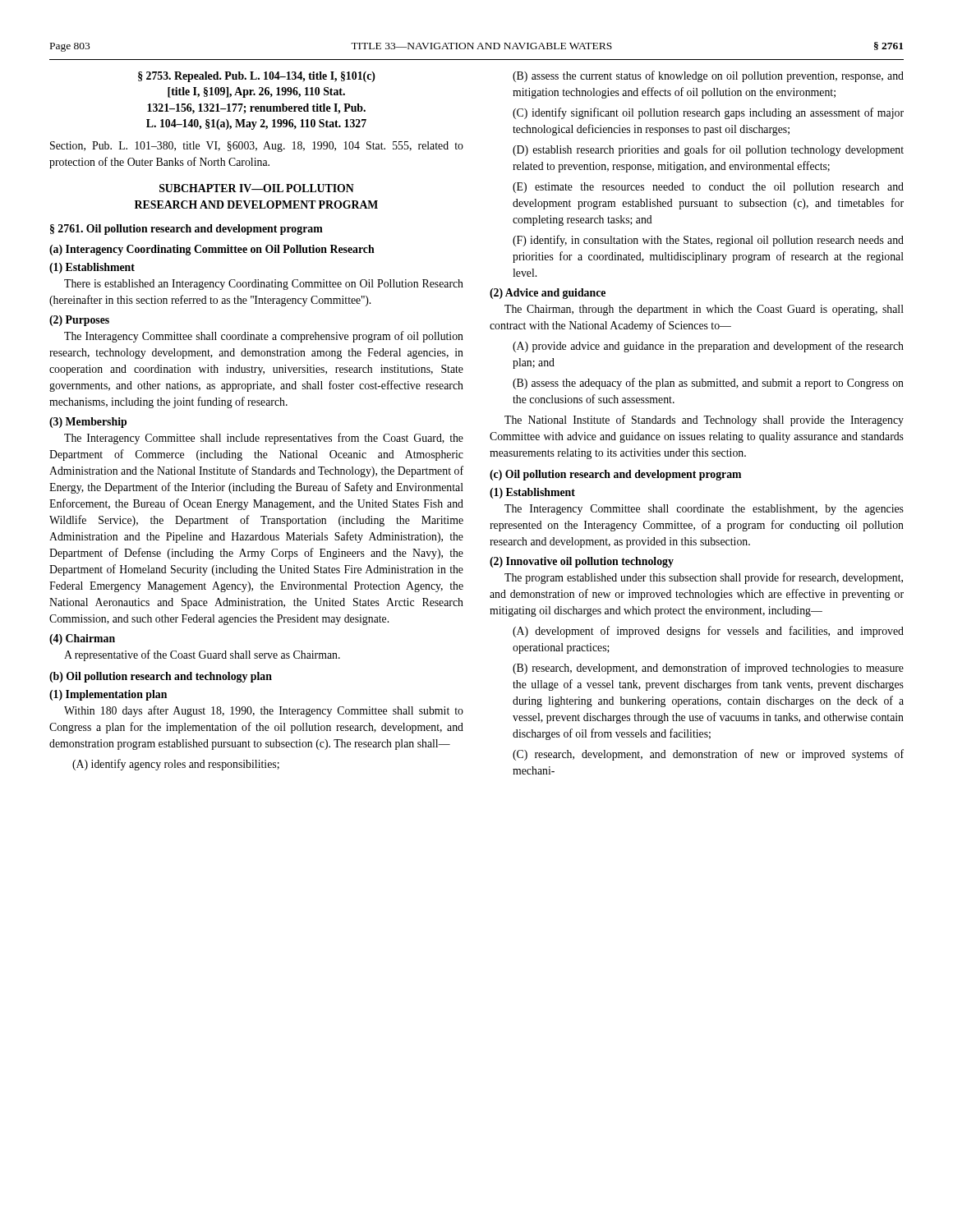The image size is (953, 1232).
Task: Click on the text block that reads "(D) establish research priorities and"
Action: [x=708, y=158]
